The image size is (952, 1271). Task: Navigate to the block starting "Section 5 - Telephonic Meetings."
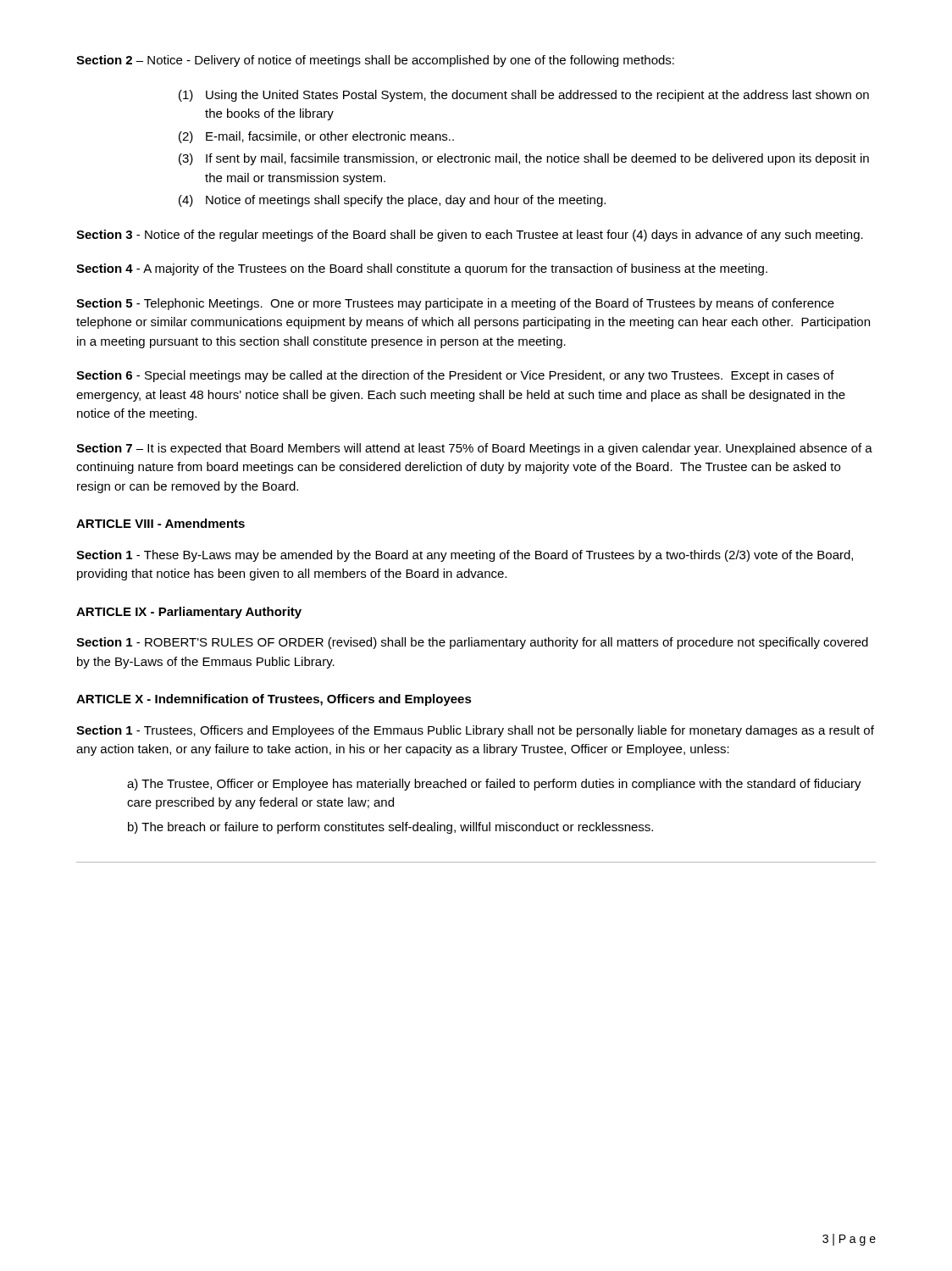point(473,322)
